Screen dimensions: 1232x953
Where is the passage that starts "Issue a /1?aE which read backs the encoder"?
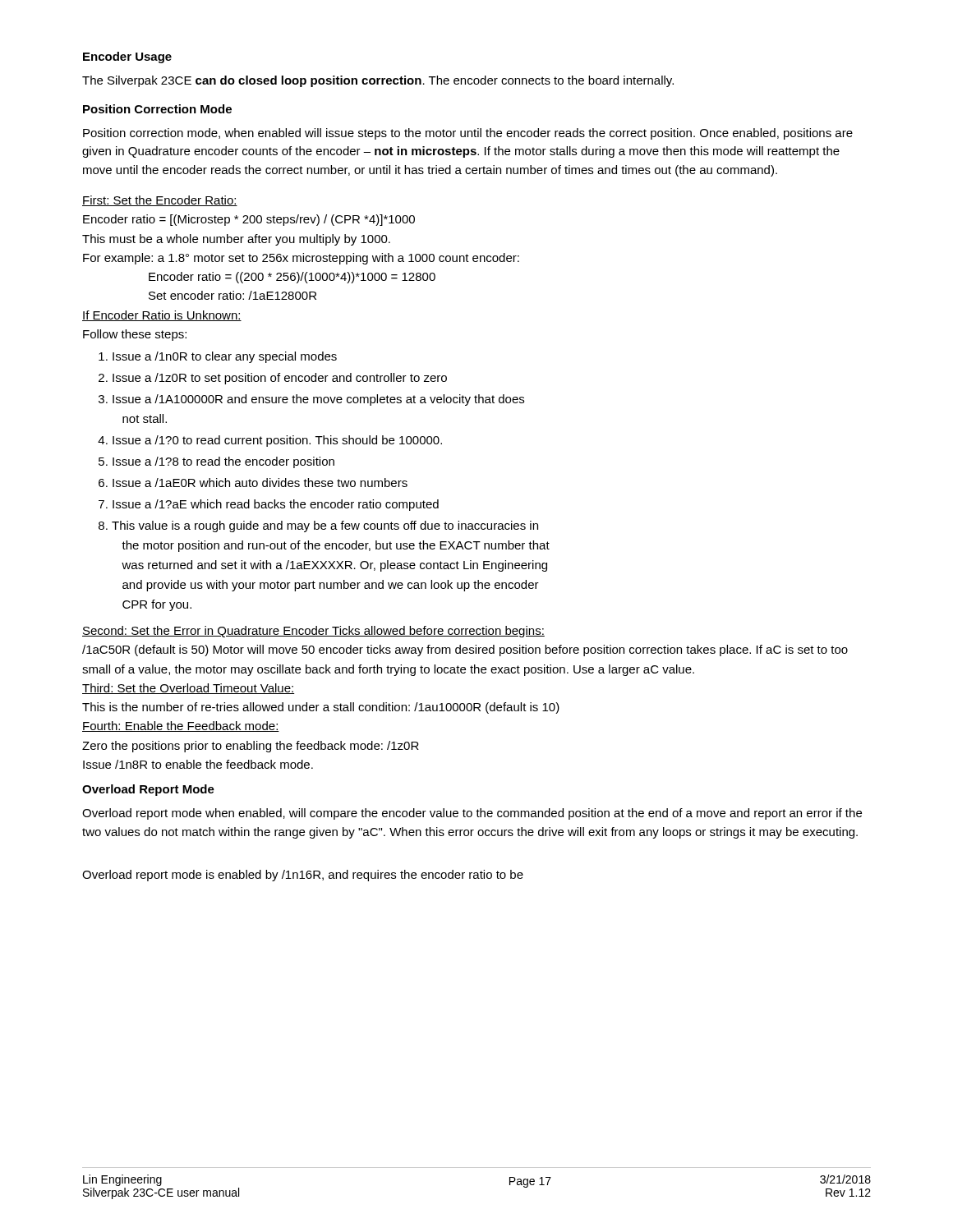tap(275, 504)
